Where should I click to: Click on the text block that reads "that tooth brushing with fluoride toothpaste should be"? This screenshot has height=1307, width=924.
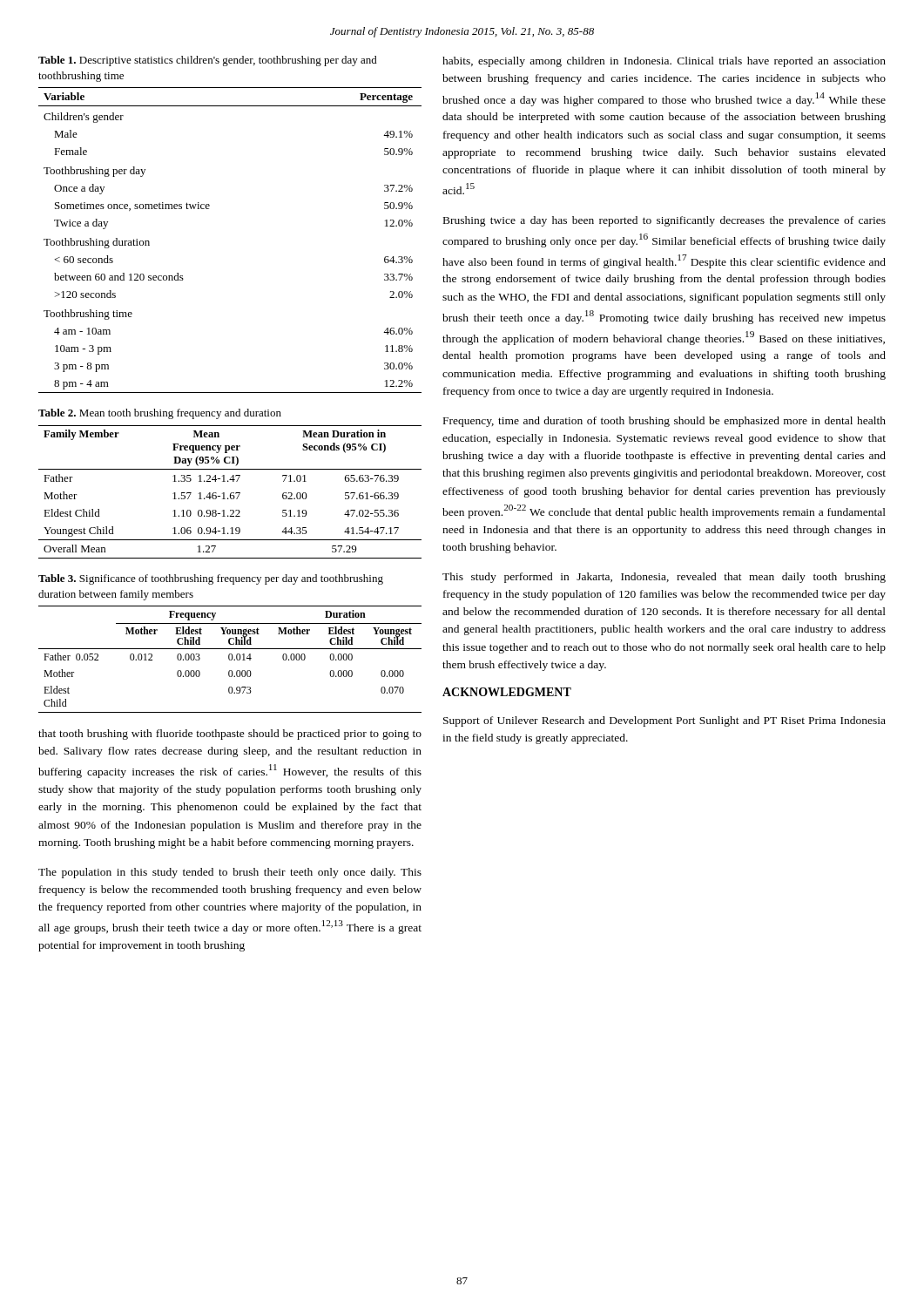[230, 788]
